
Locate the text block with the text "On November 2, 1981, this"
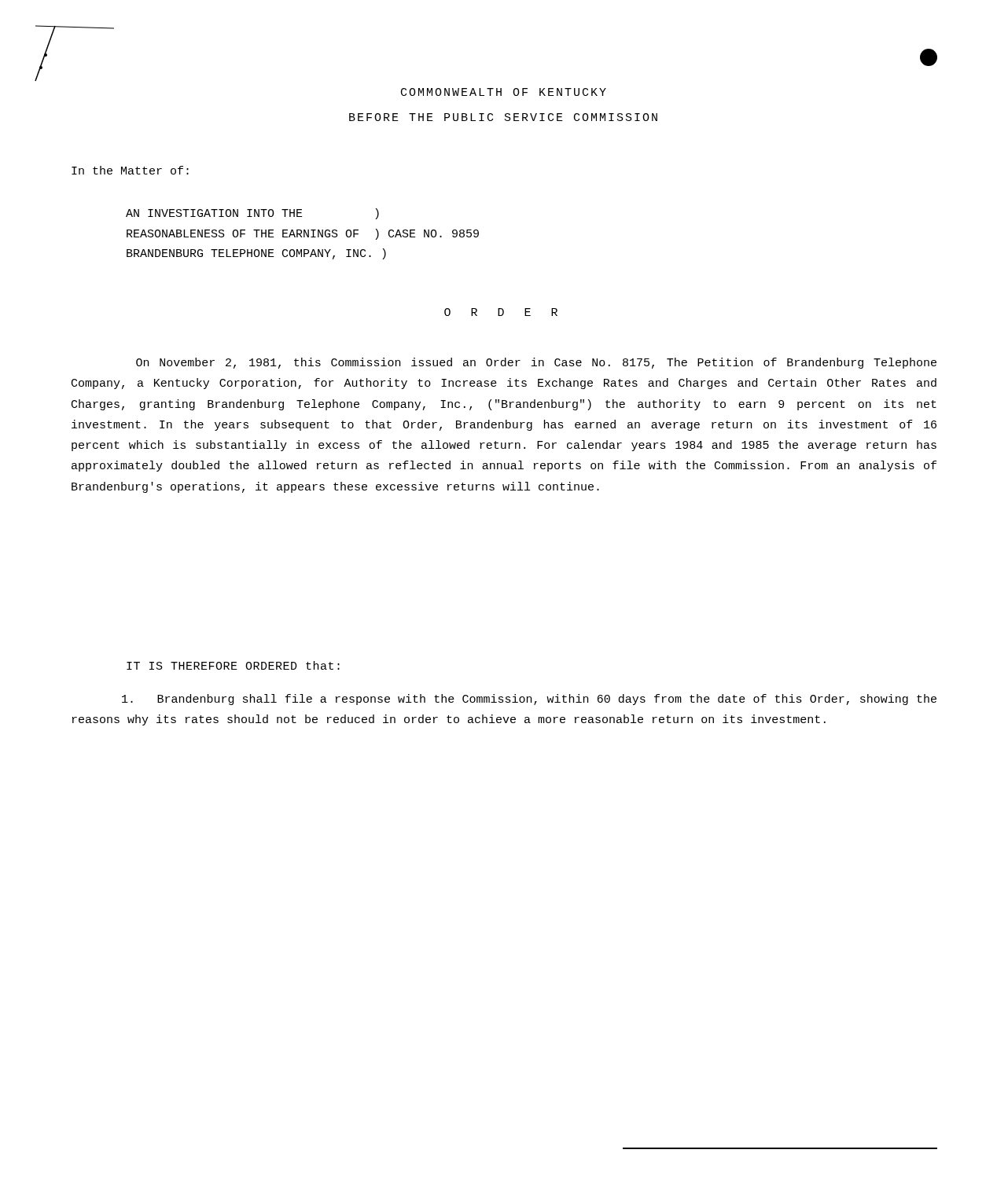504,425
